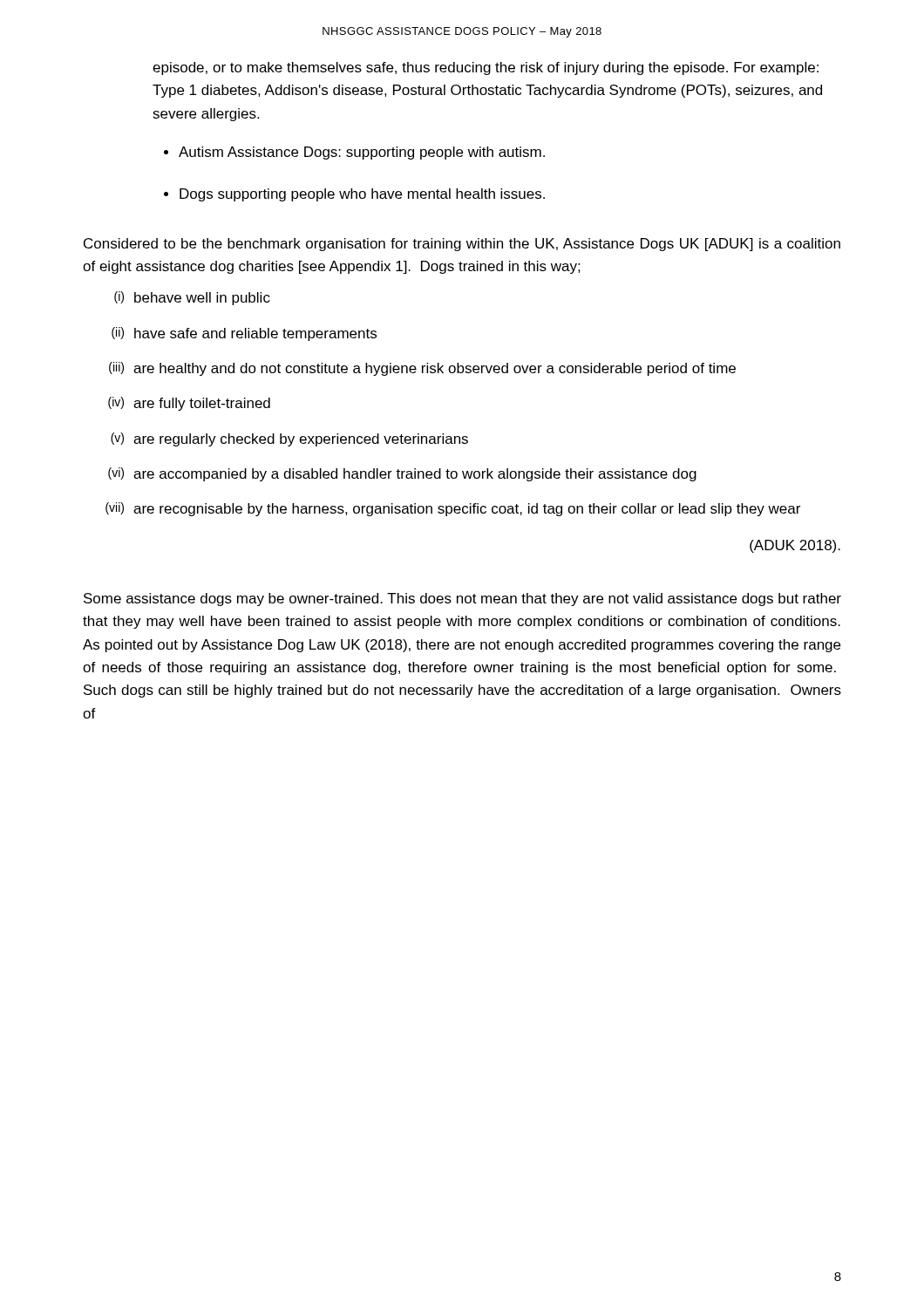The height and width of the screenshot is (1308, 924).
Task: Locate the list item with the text "(ii) have safe and reliable temperaments"
Action: pyautogui.click(x=244, y=334)
